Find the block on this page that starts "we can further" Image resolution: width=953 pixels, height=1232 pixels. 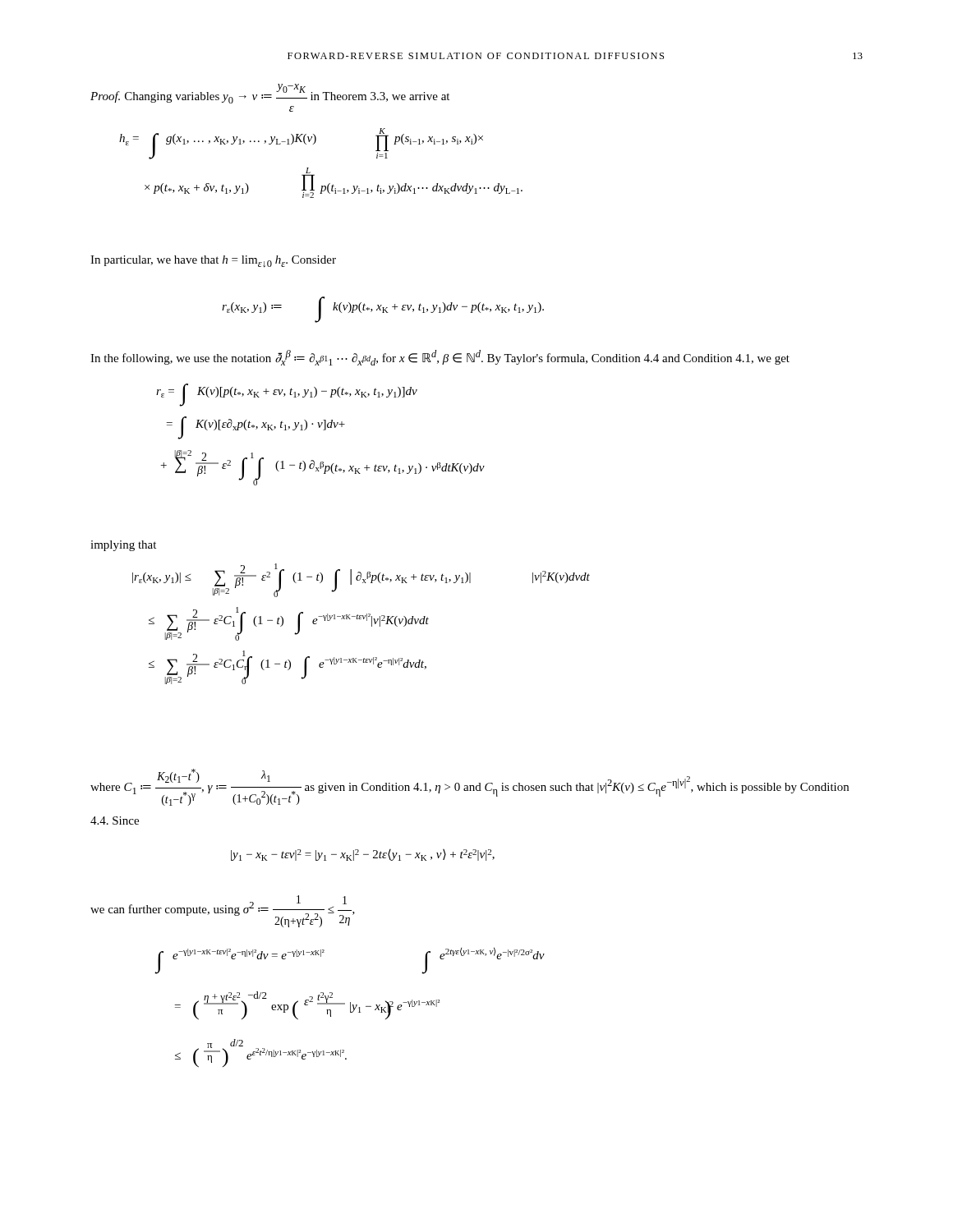[223, 910]
